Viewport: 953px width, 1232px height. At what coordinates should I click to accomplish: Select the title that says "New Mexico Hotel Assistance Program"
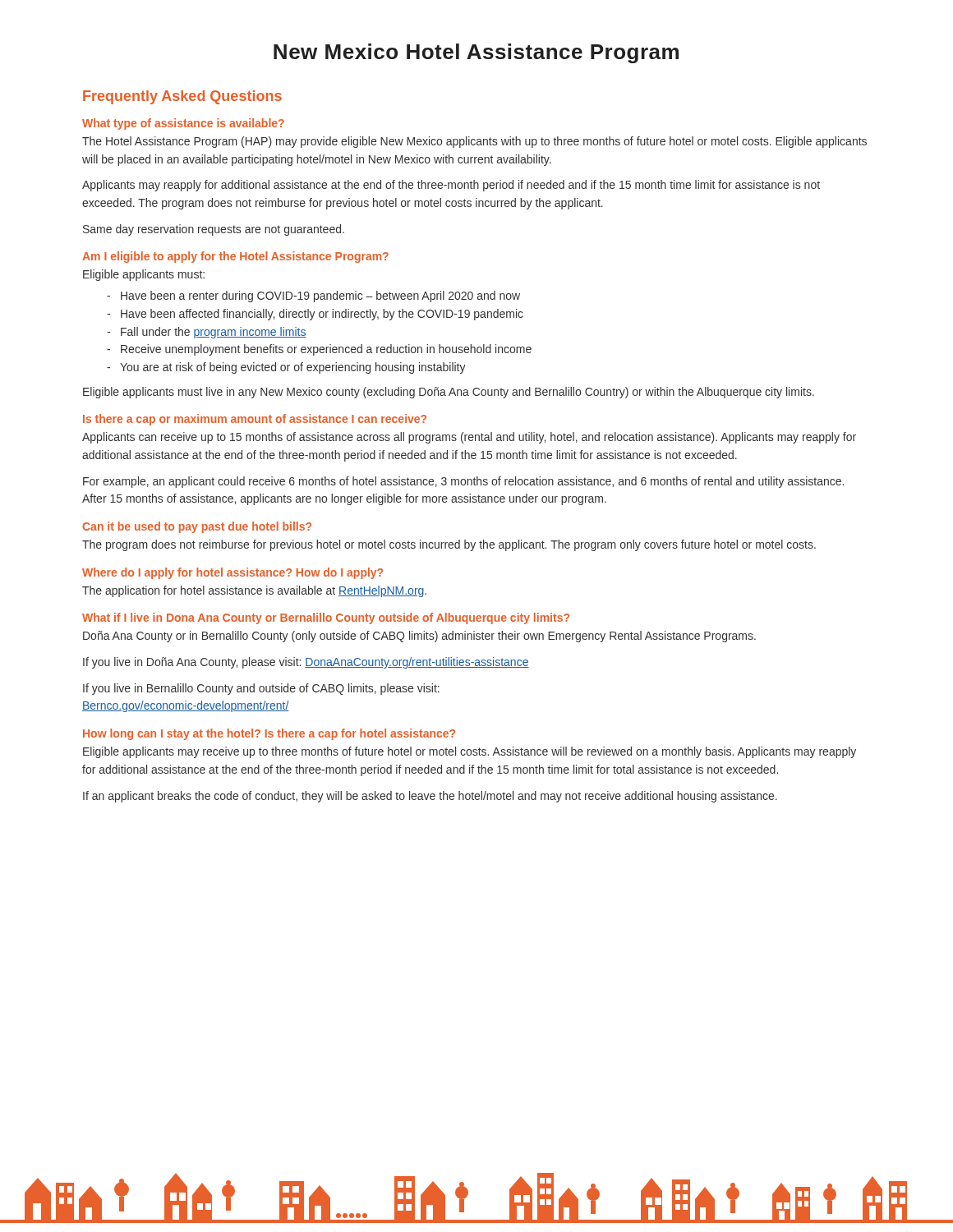point(476,52)
